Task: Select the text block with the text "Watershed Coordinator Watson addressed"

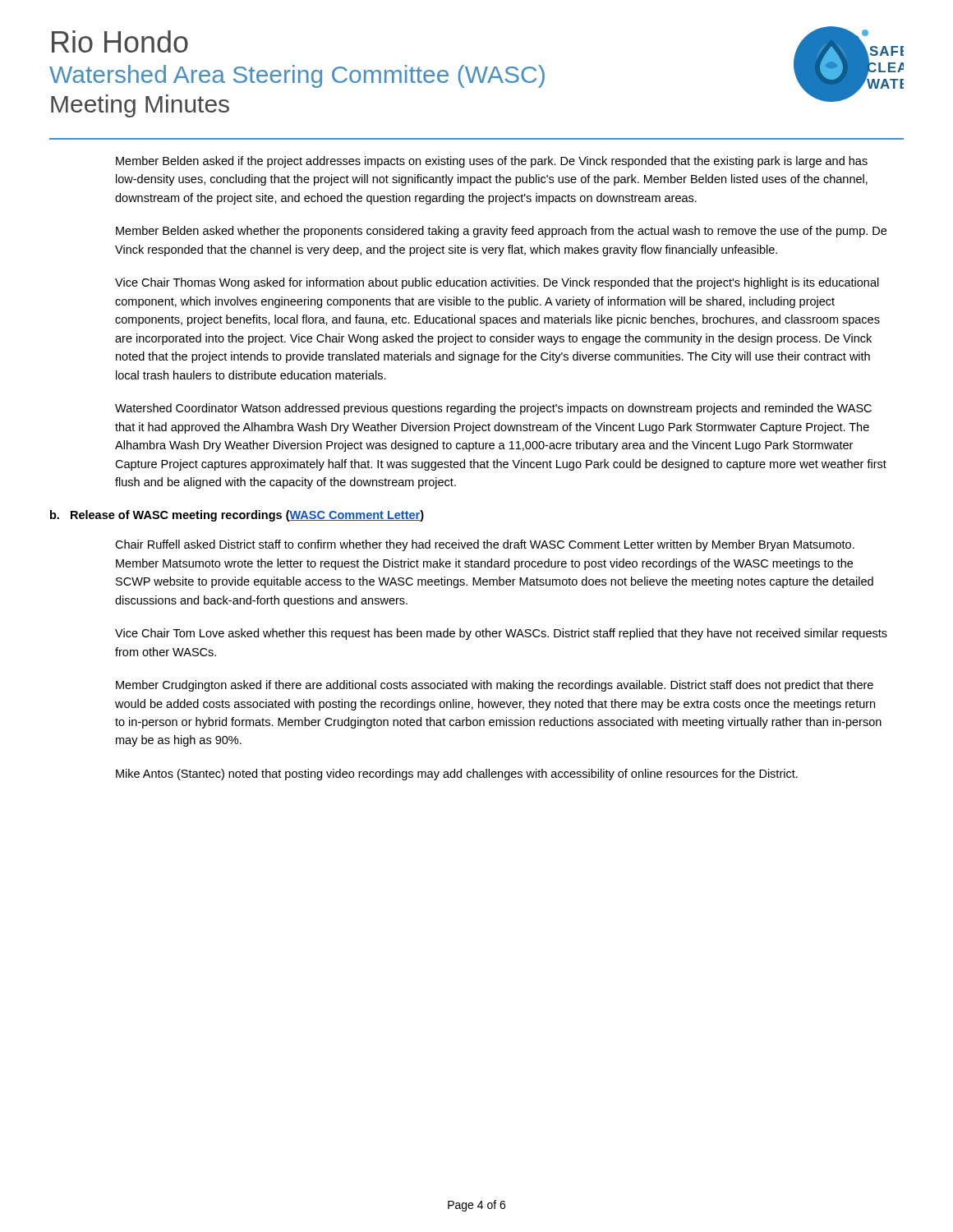Action: [501, 445]
